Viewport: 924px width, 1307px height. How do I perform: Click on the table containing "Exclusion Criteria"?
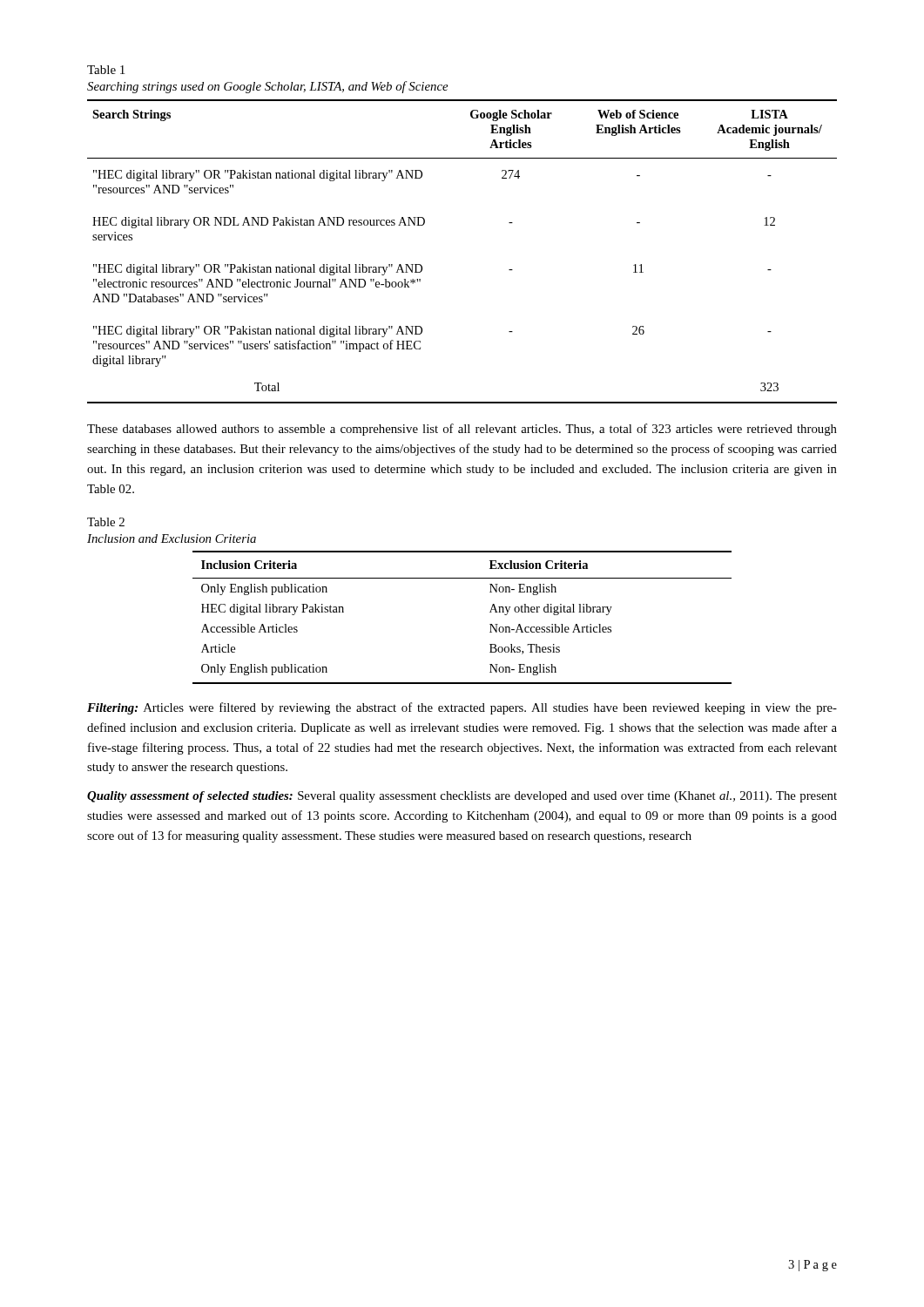coord(462,617)
